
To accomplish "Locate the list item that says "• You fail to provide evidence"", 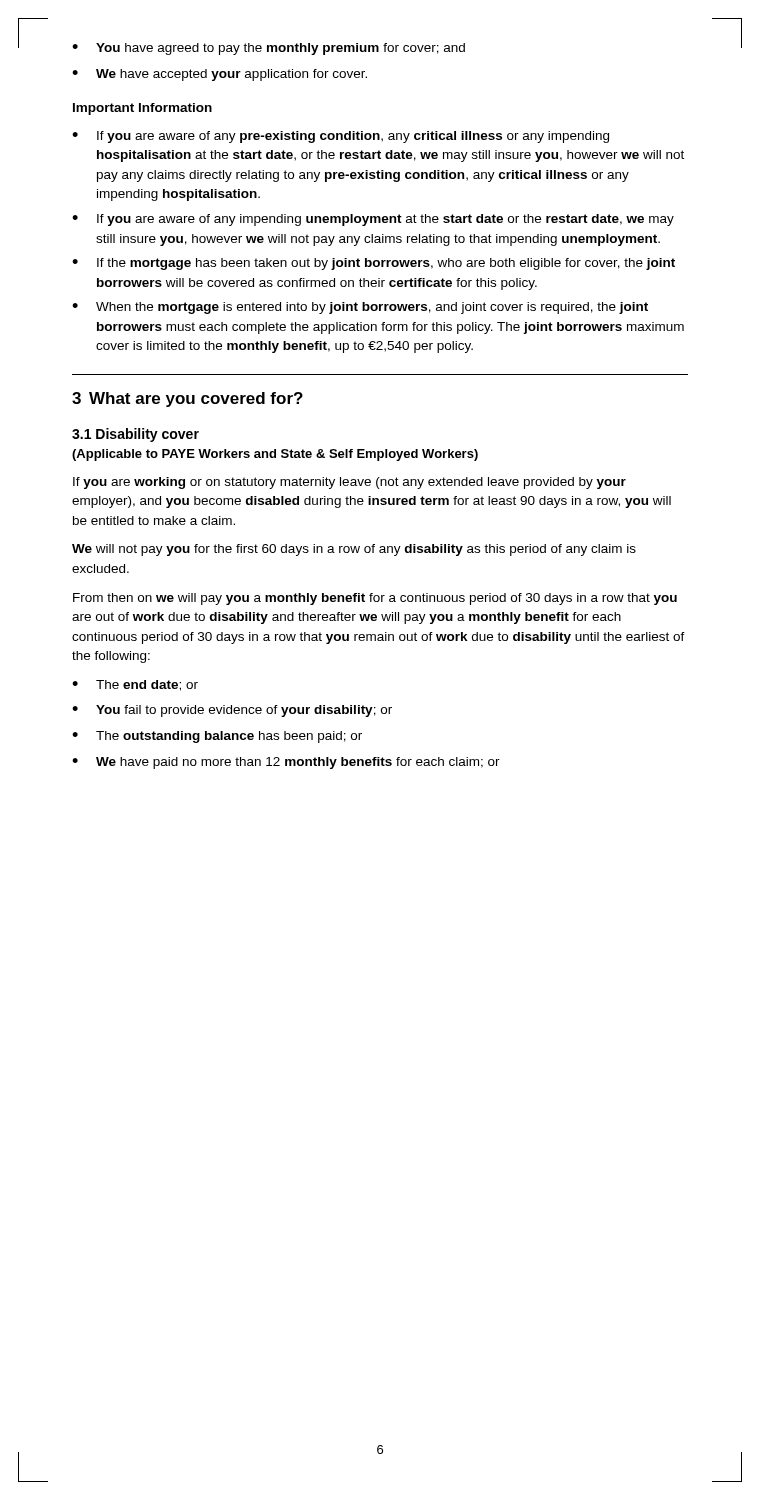I will (380, 711).
